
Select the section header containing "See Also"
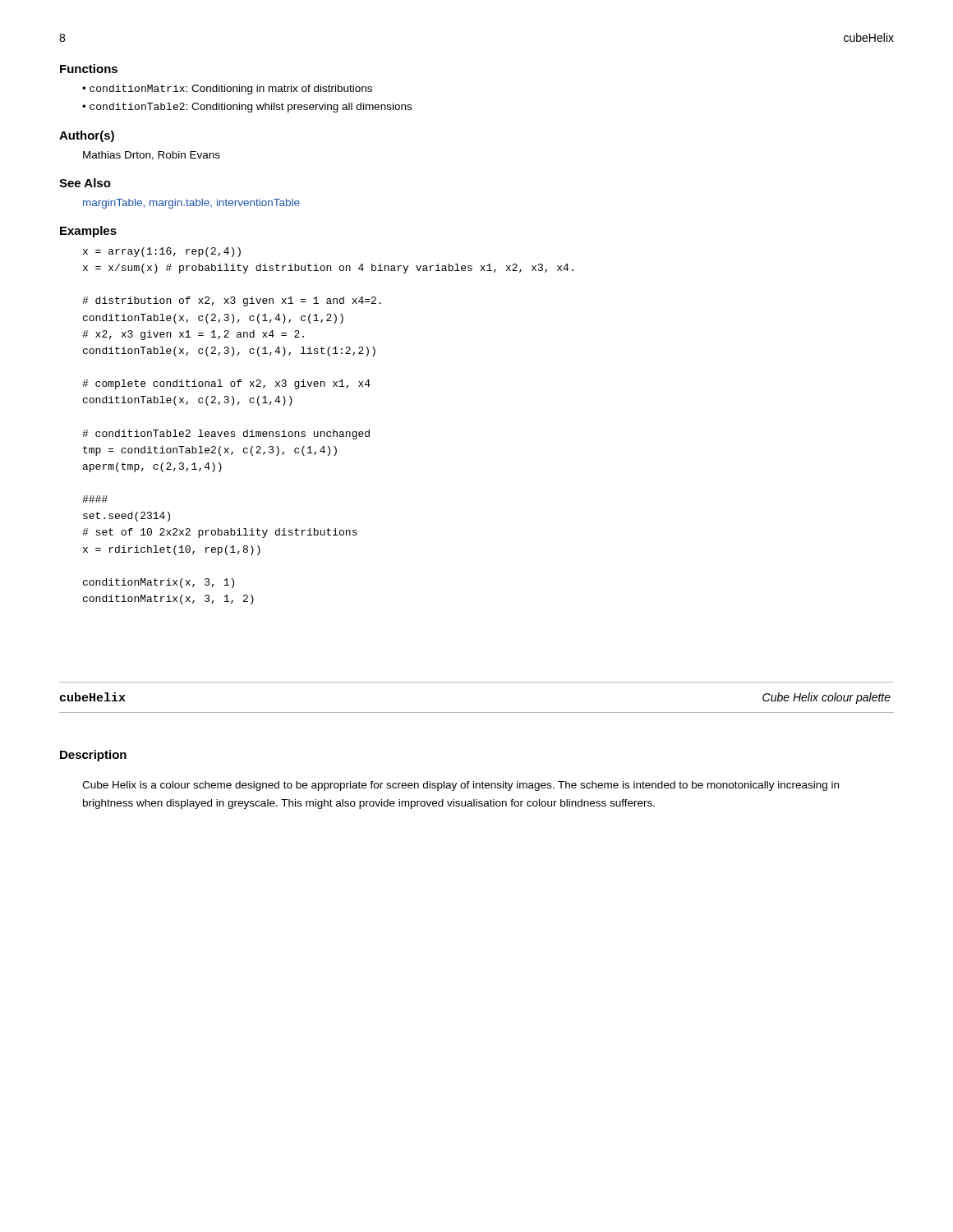[x=85, y=183]
